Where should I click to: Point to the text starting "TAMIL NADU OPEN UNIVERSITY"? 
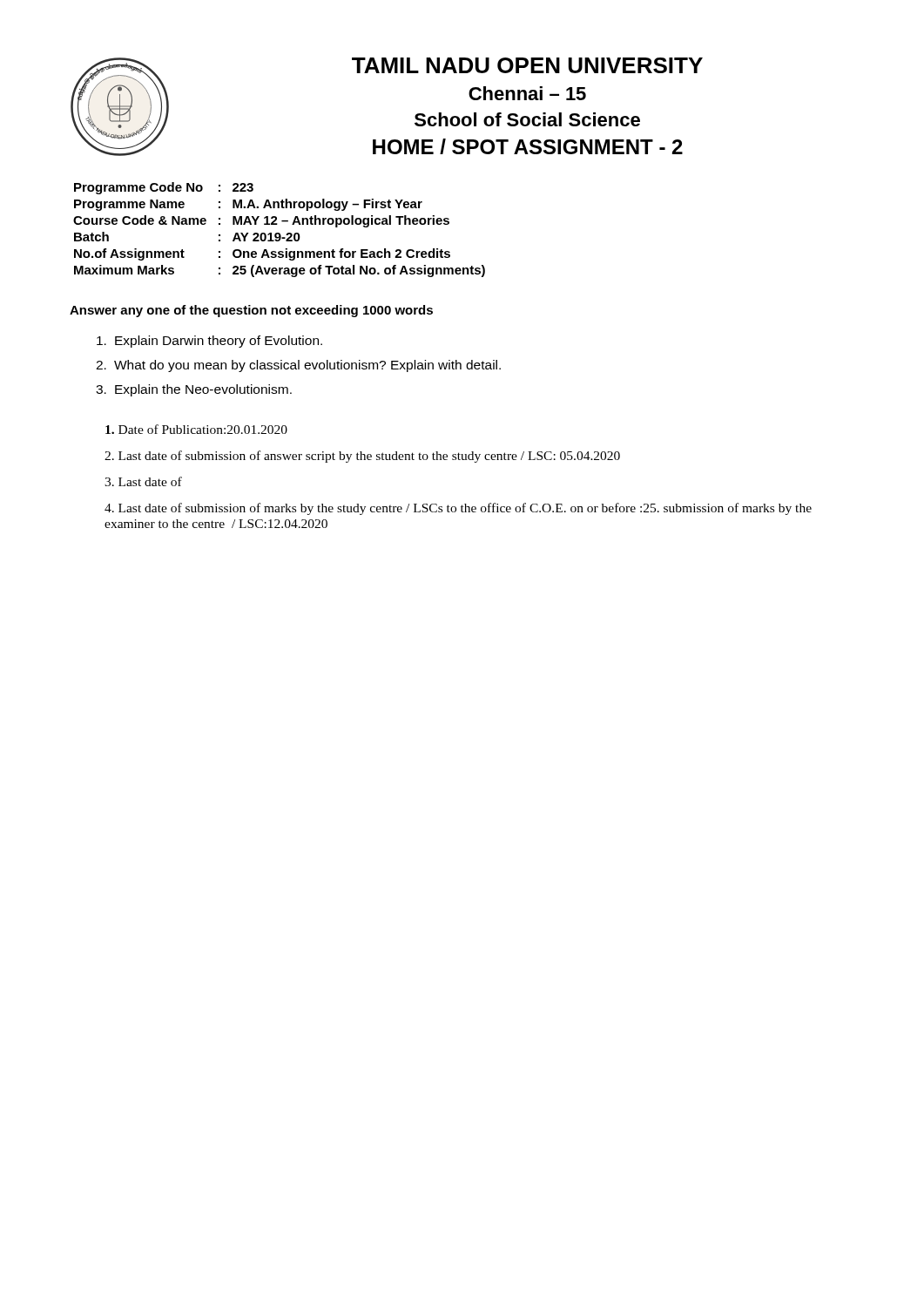[527, 65]
